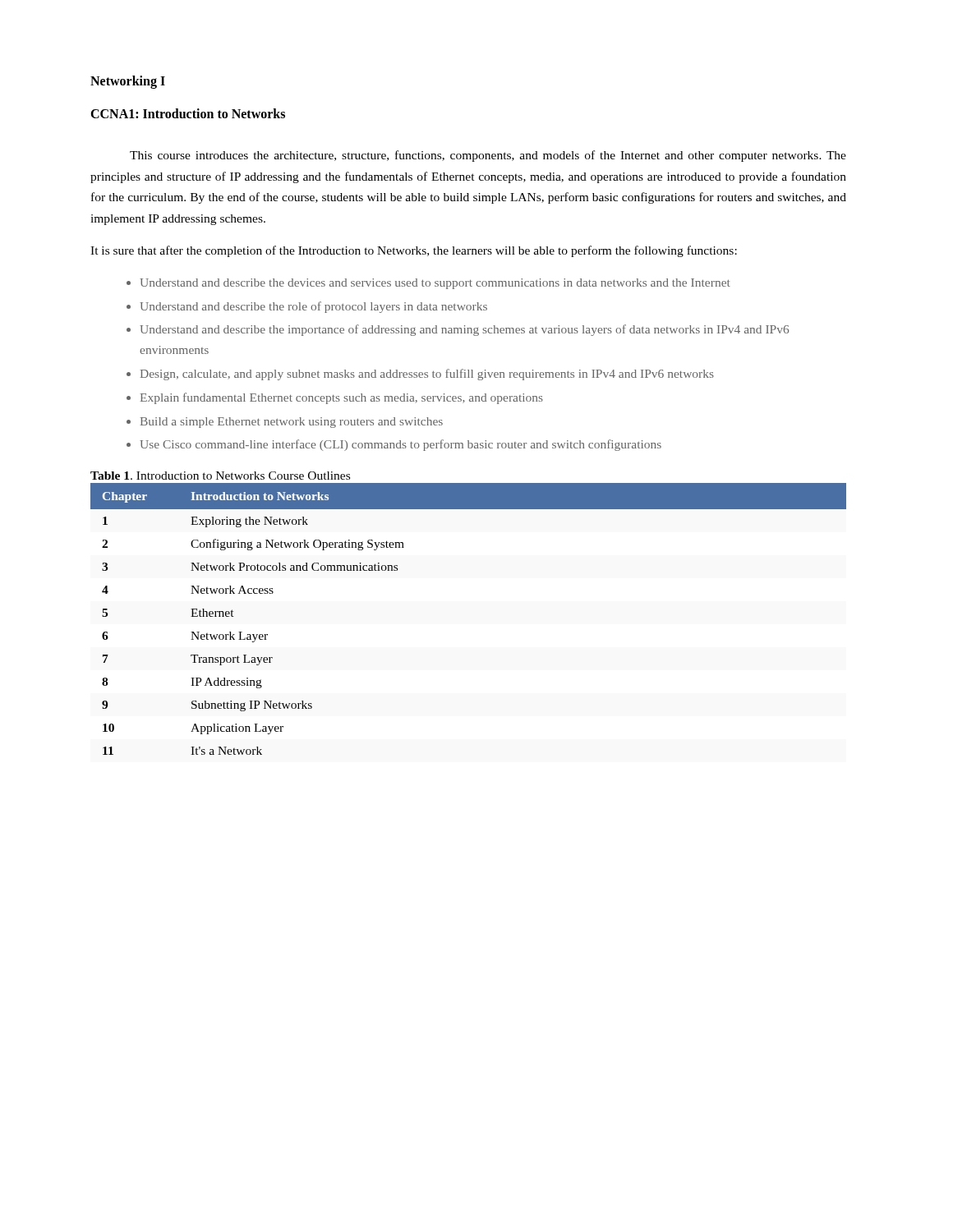The height and width of the screenshot is (1232, 953).
Task: Click on the list item containing "Understand and describe the devices and services used"
Action: 435,282
